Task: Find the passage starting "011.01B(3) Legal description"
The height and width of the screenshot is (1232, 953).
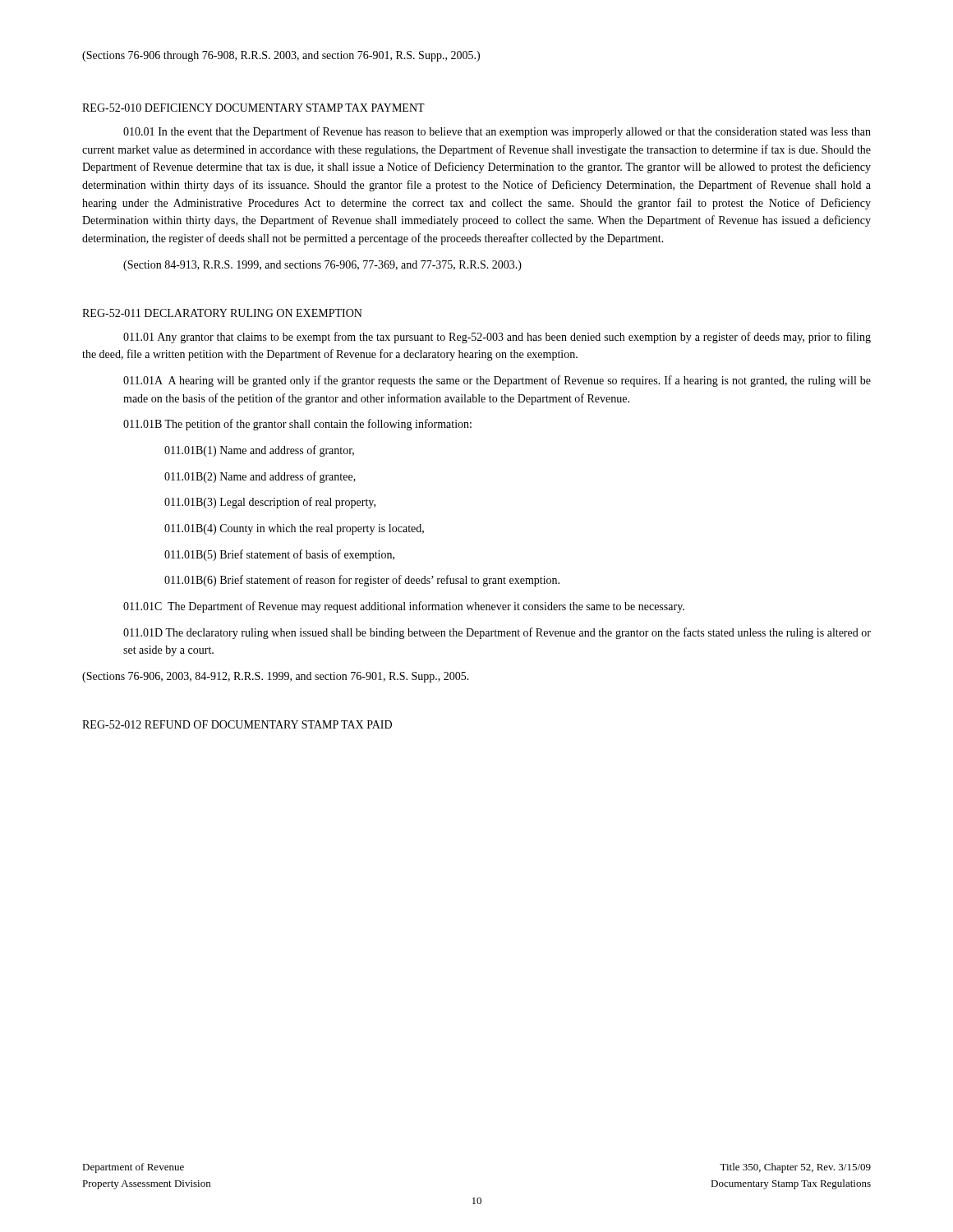Action: tap(270, 503)
